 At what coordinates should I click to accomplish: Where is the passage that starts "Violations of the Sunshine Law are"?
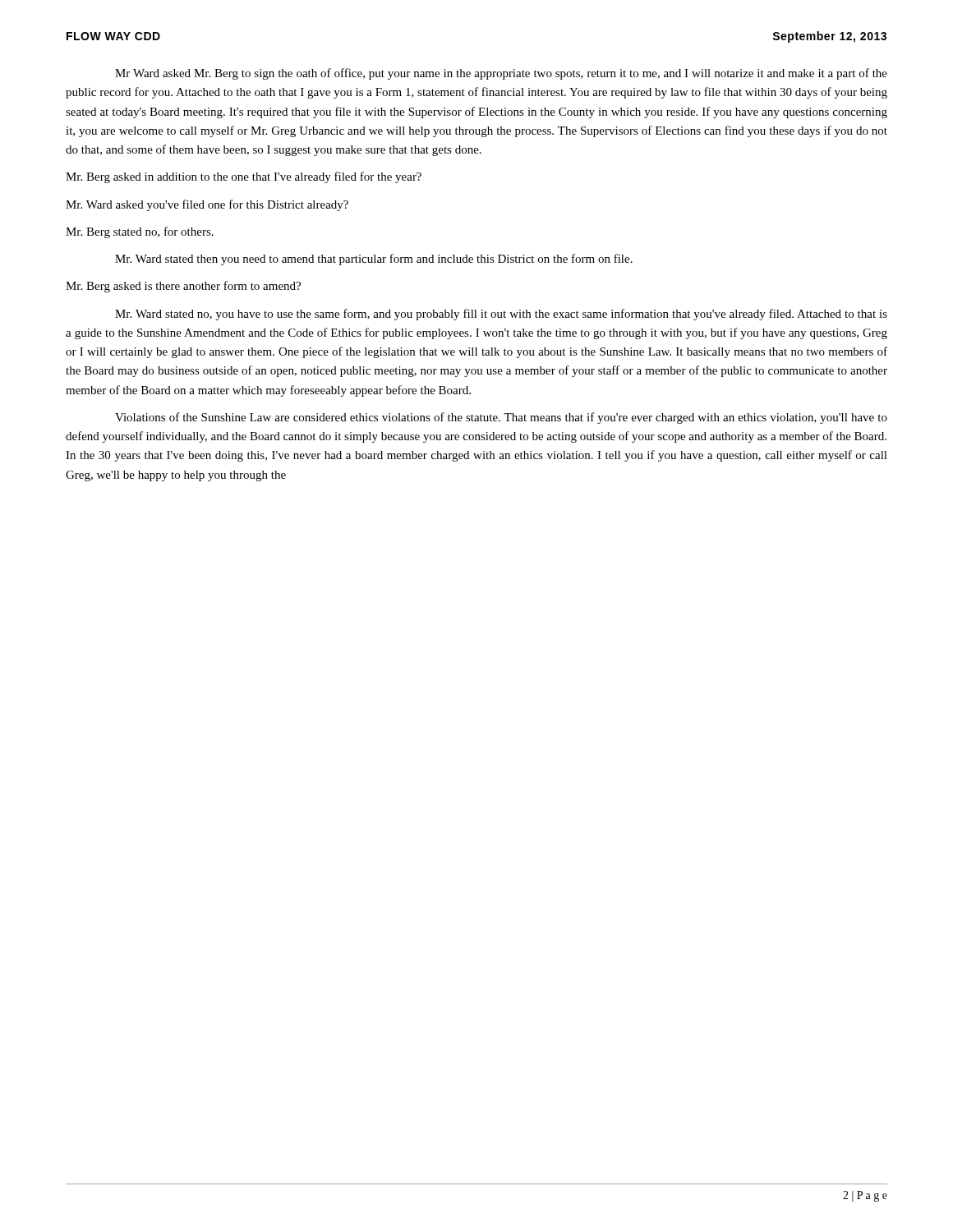point(476,446)
